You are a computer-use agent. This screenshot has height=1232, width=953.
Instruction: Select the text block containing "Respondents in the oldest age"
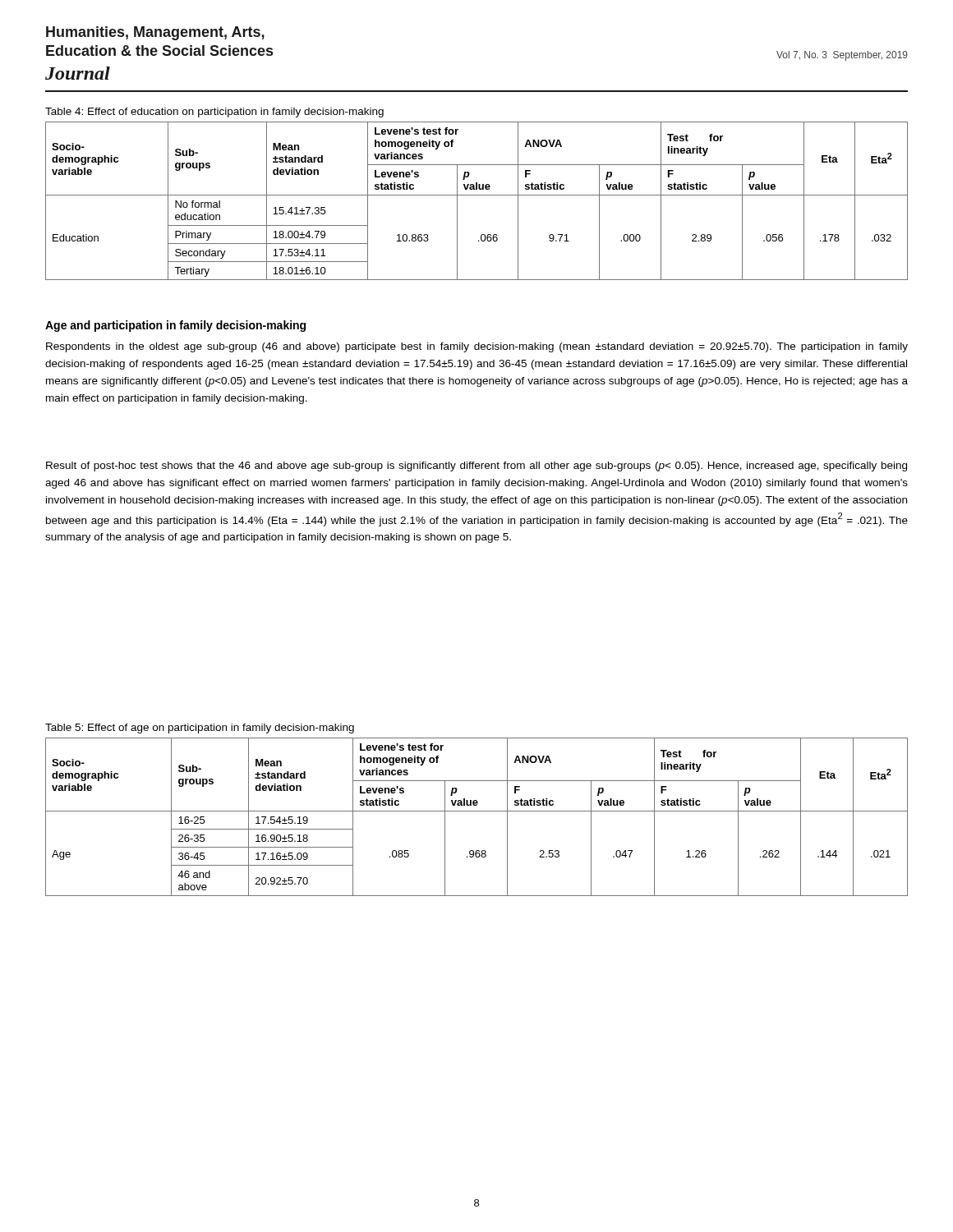coord(476,372)
